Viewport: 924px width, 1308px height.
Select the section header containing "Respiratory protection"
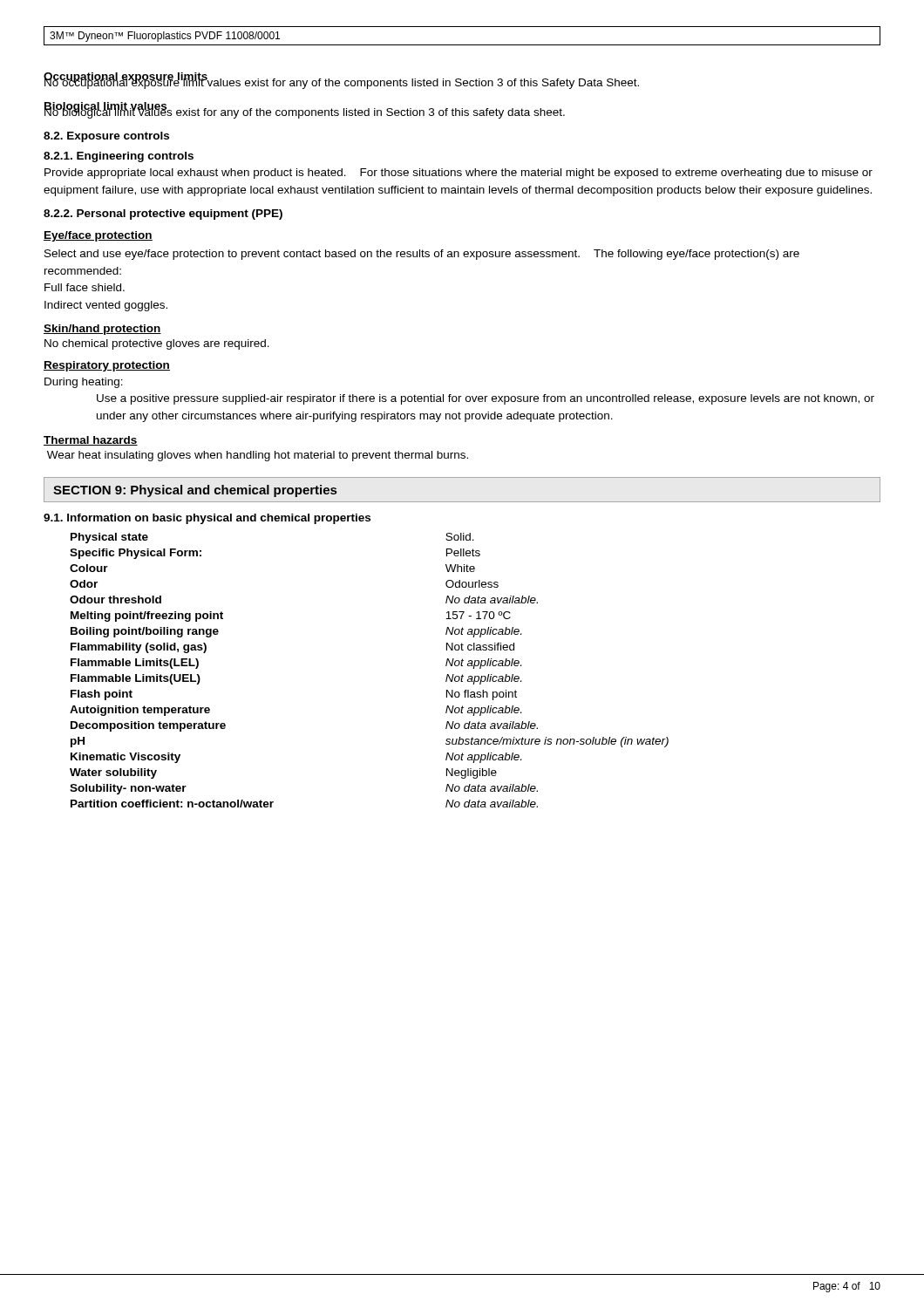[x=107, y=365]
